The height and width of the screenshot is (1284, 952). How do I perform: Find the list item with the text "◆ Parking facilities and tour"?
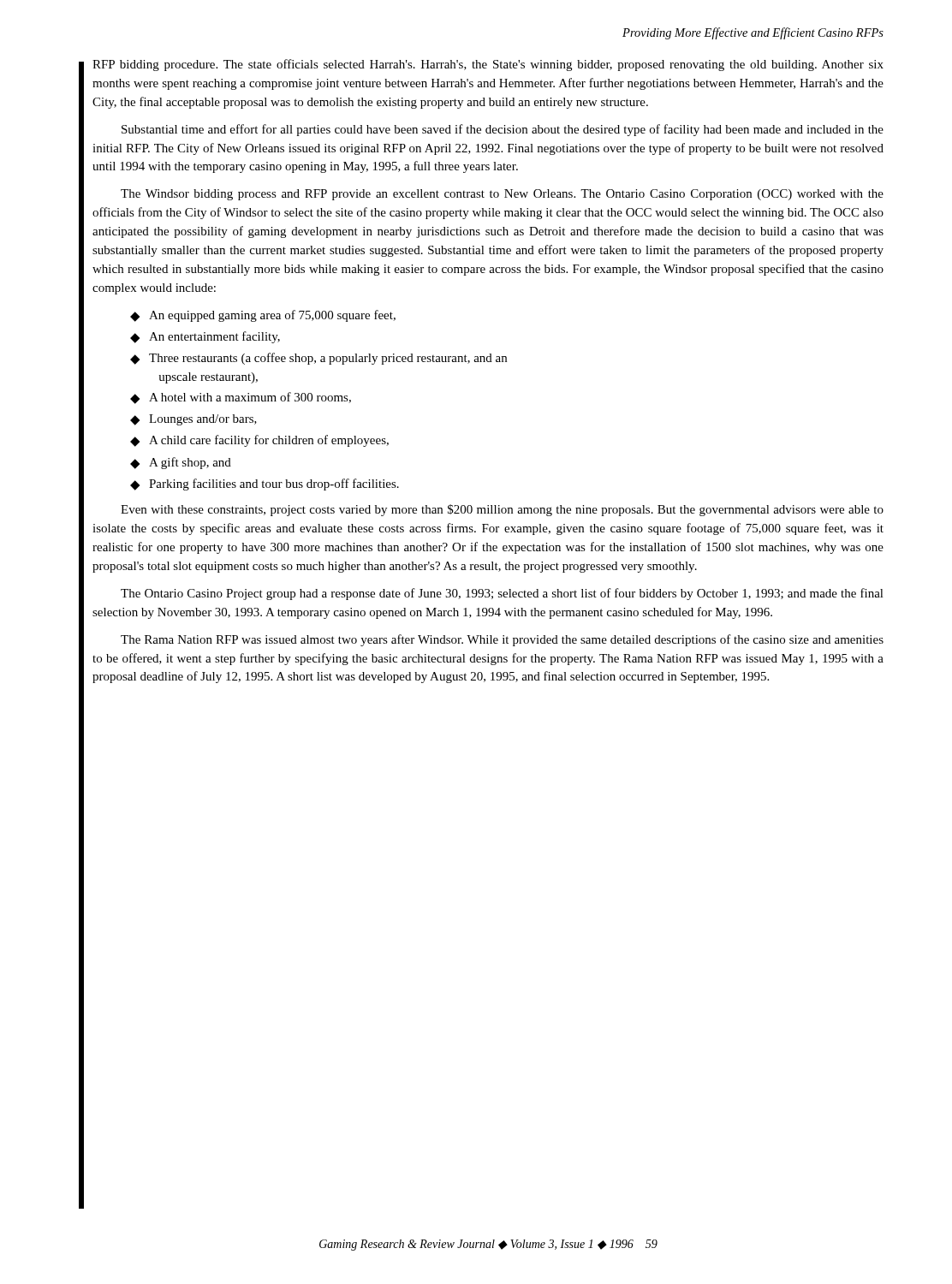pyautogui.click(x=265, y=484)
